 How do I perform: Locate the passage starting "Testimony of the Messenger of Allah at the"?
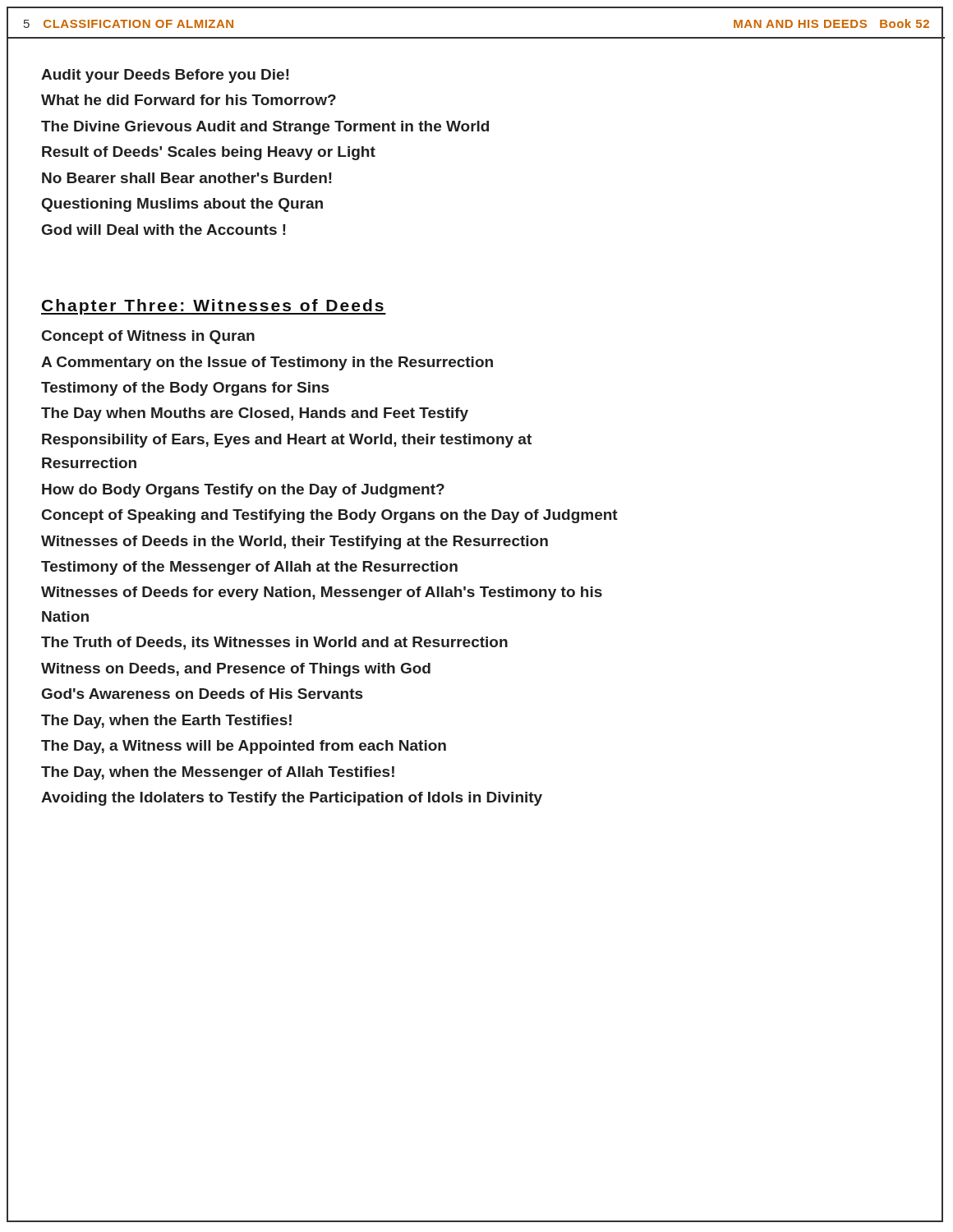click(250, 566)
